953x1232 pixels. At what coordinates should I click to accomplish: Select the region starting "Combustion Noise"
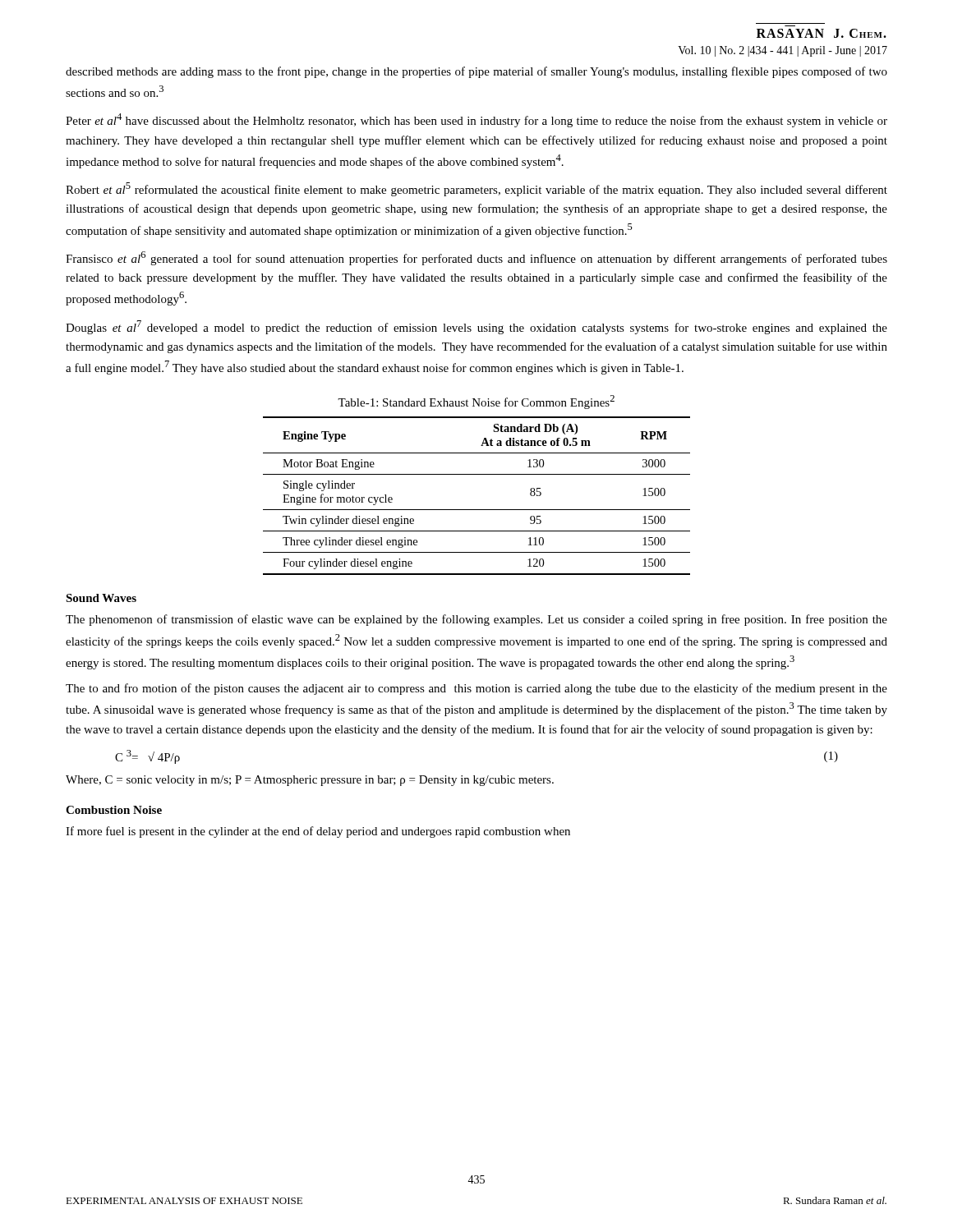tap(114, 810)
